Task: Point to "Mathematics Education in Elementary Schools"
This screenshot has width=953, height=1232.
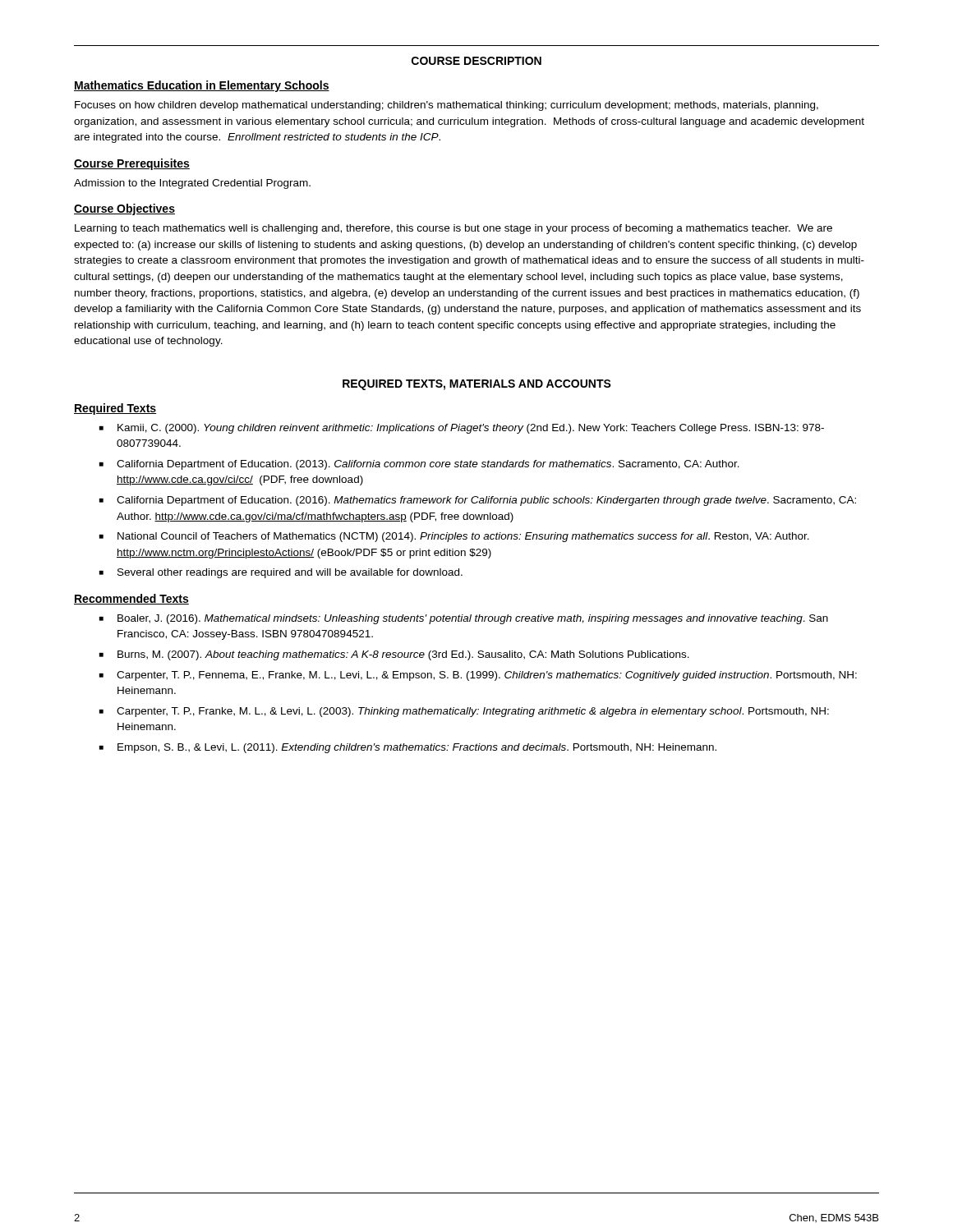Action: click(201, 85)
